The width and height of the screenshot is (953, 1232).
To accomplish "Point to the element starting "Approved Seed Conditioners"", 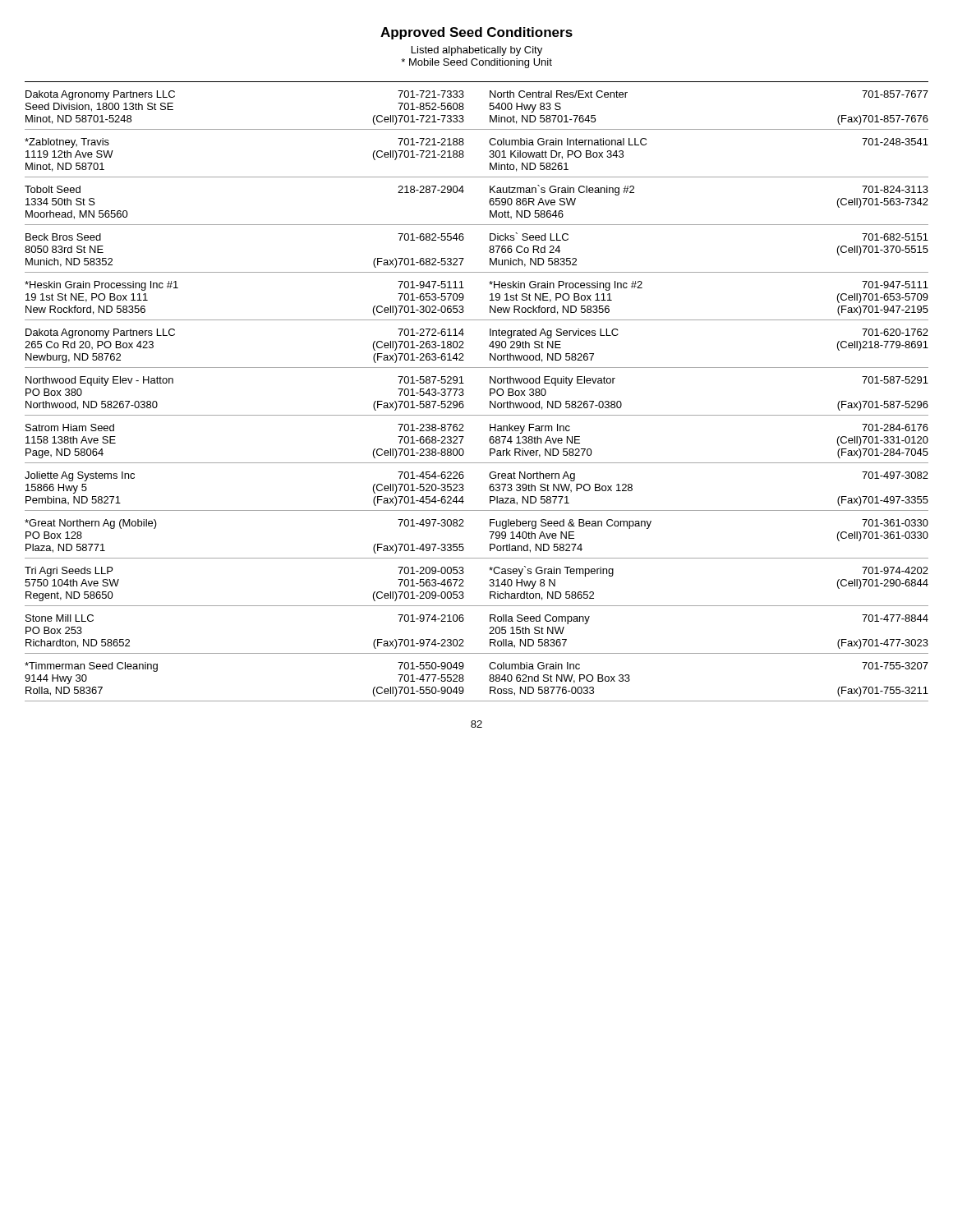I will click(476, 32).
